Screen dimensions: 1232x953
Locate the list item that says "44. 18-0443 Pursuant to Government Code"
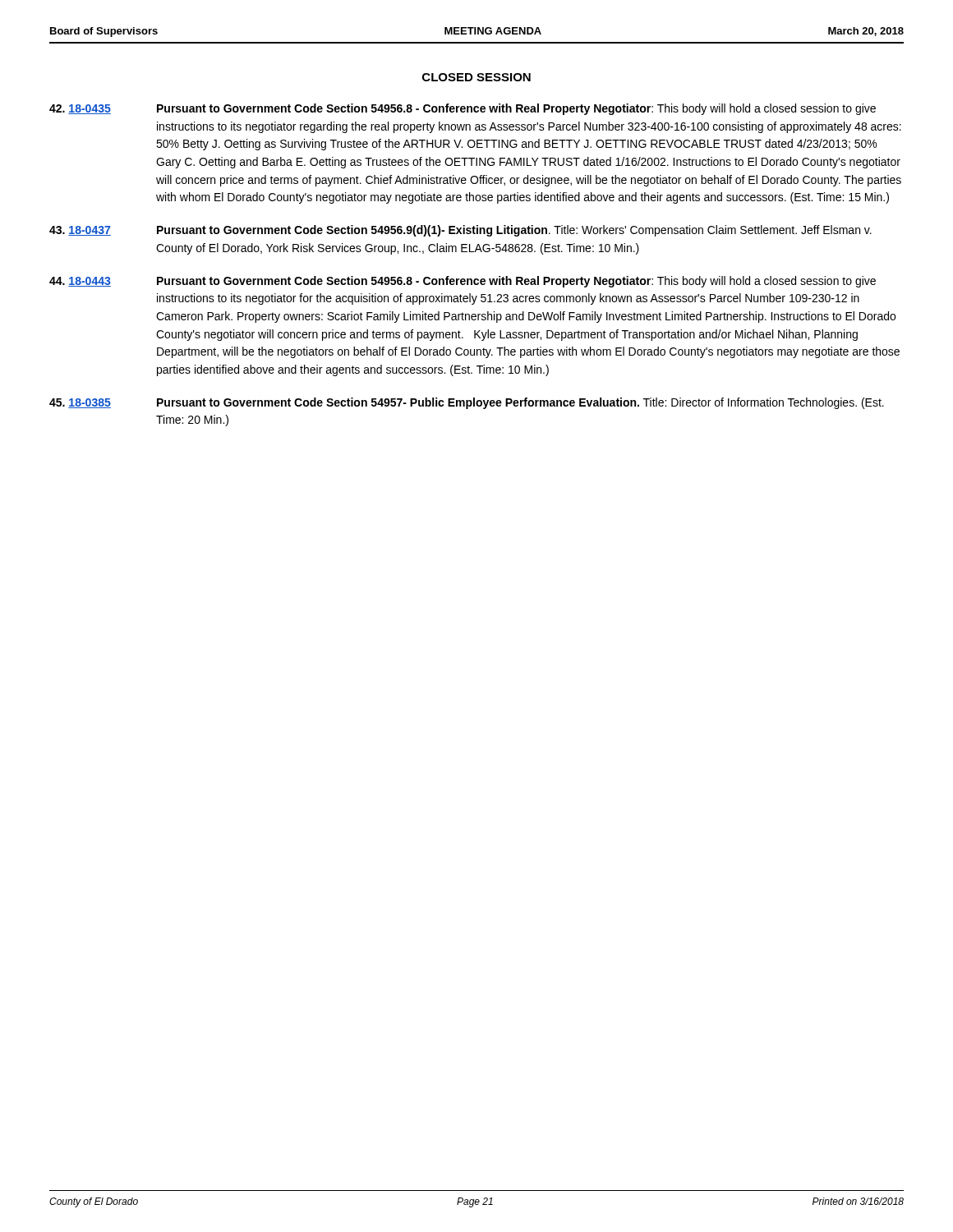[x=476, y=326]
